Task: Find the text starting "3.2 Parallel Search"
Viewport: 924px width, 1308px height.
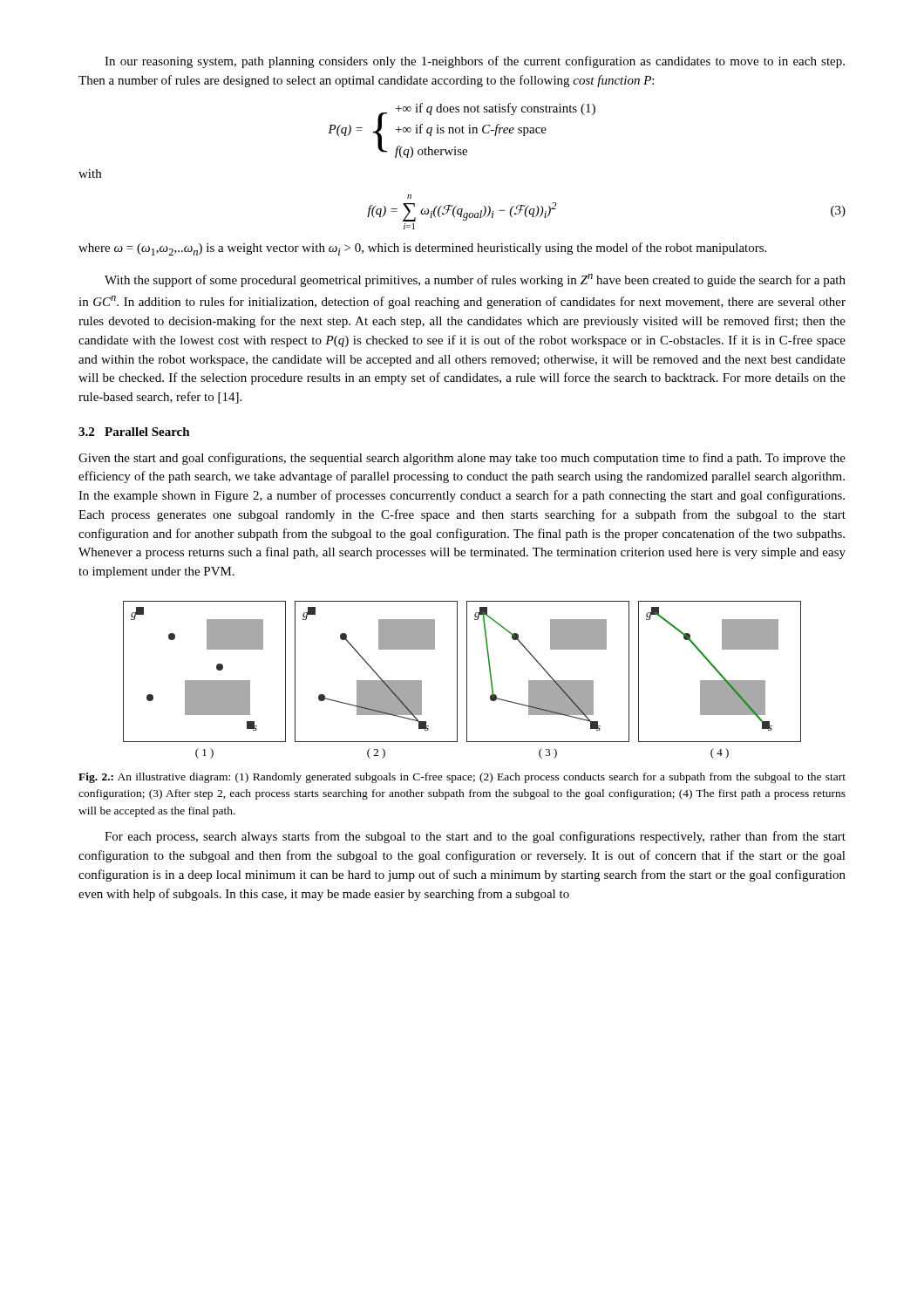Action: click(134, 432)
